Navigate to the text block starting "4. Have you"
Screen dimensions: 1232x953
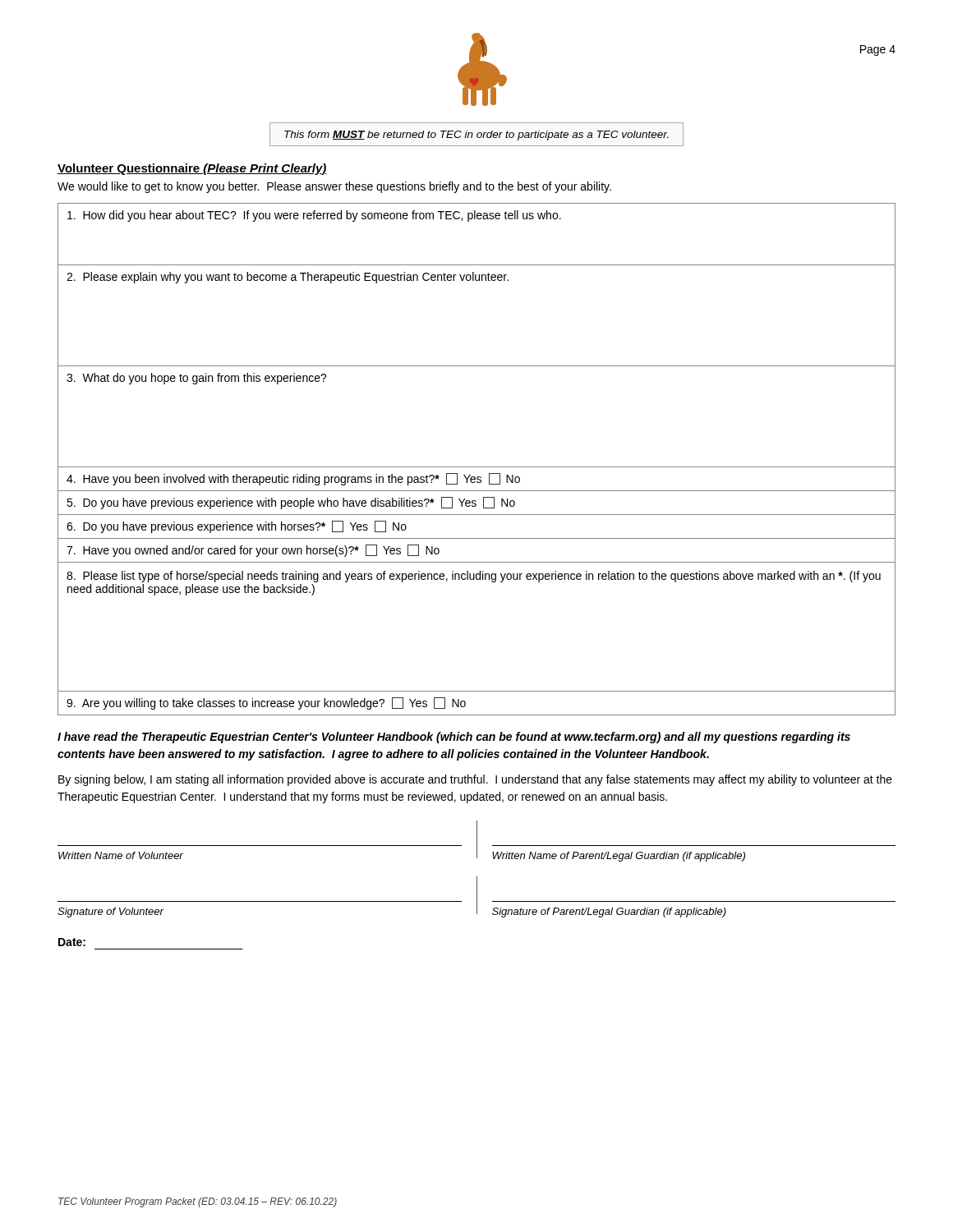pyautogui.click(x=476, y=479)
